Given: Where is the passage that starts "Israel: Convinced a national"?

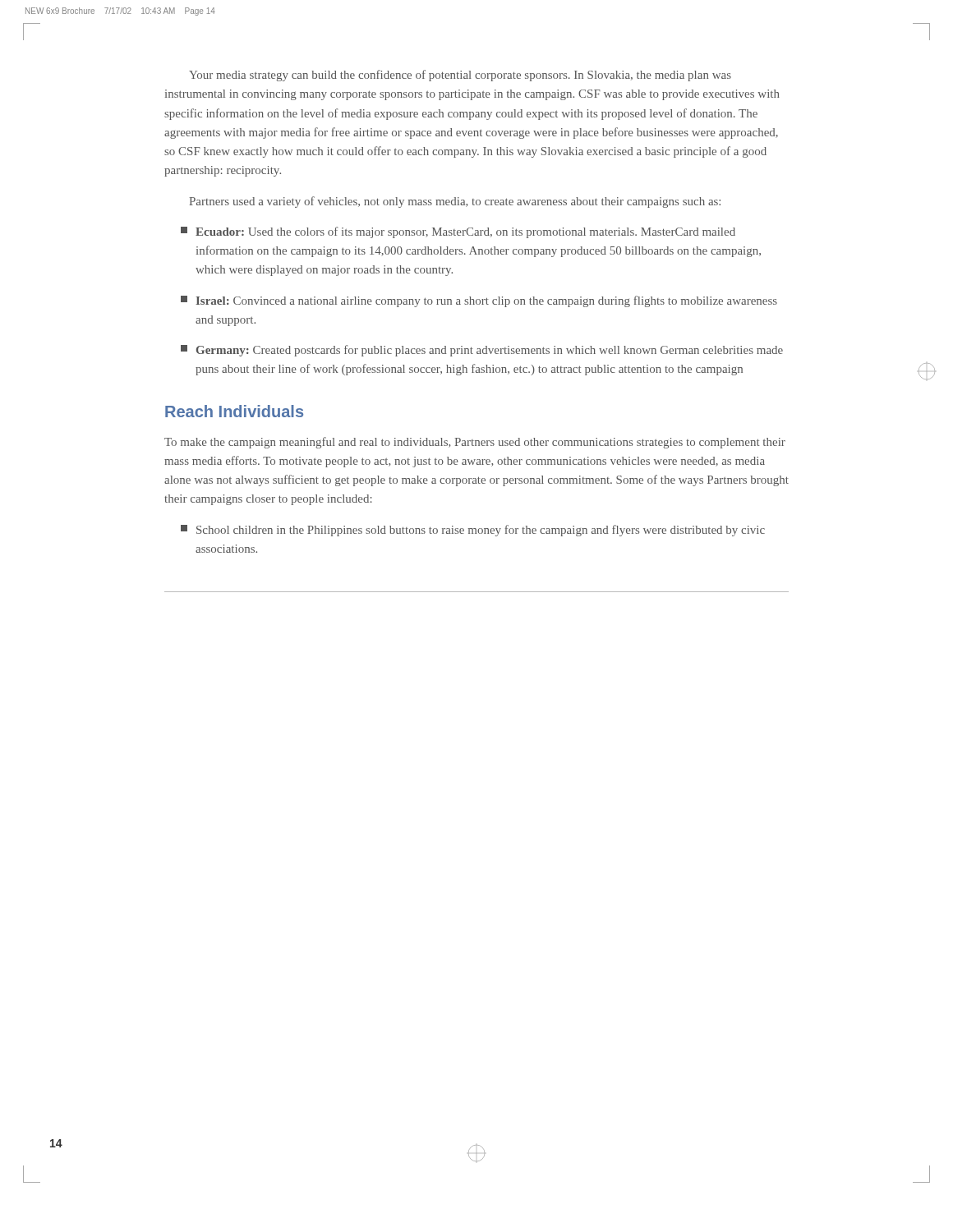Looking at the screenshot, I should [x=485, y=310].
